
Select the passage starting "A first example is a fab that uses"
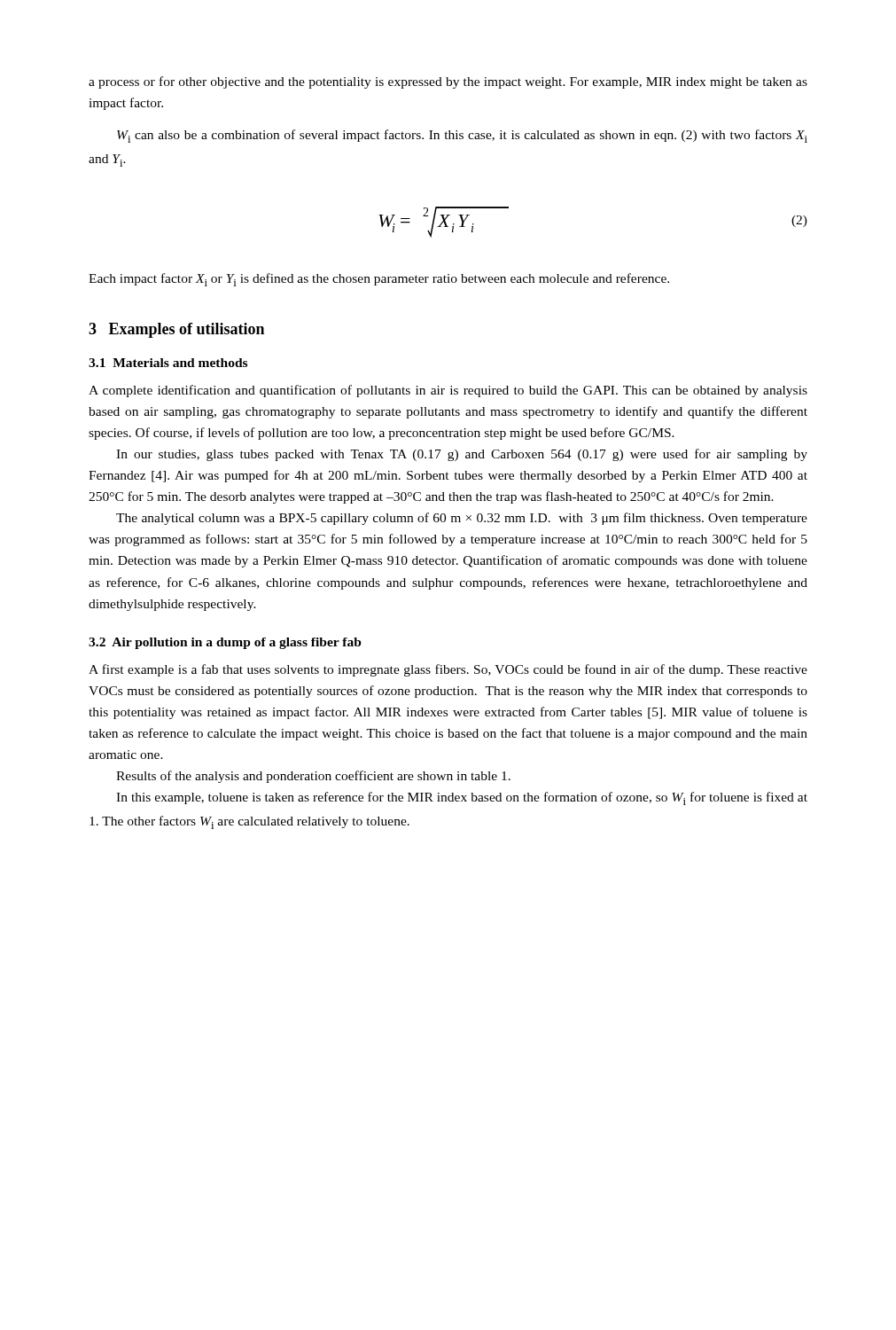coord(448,712)
